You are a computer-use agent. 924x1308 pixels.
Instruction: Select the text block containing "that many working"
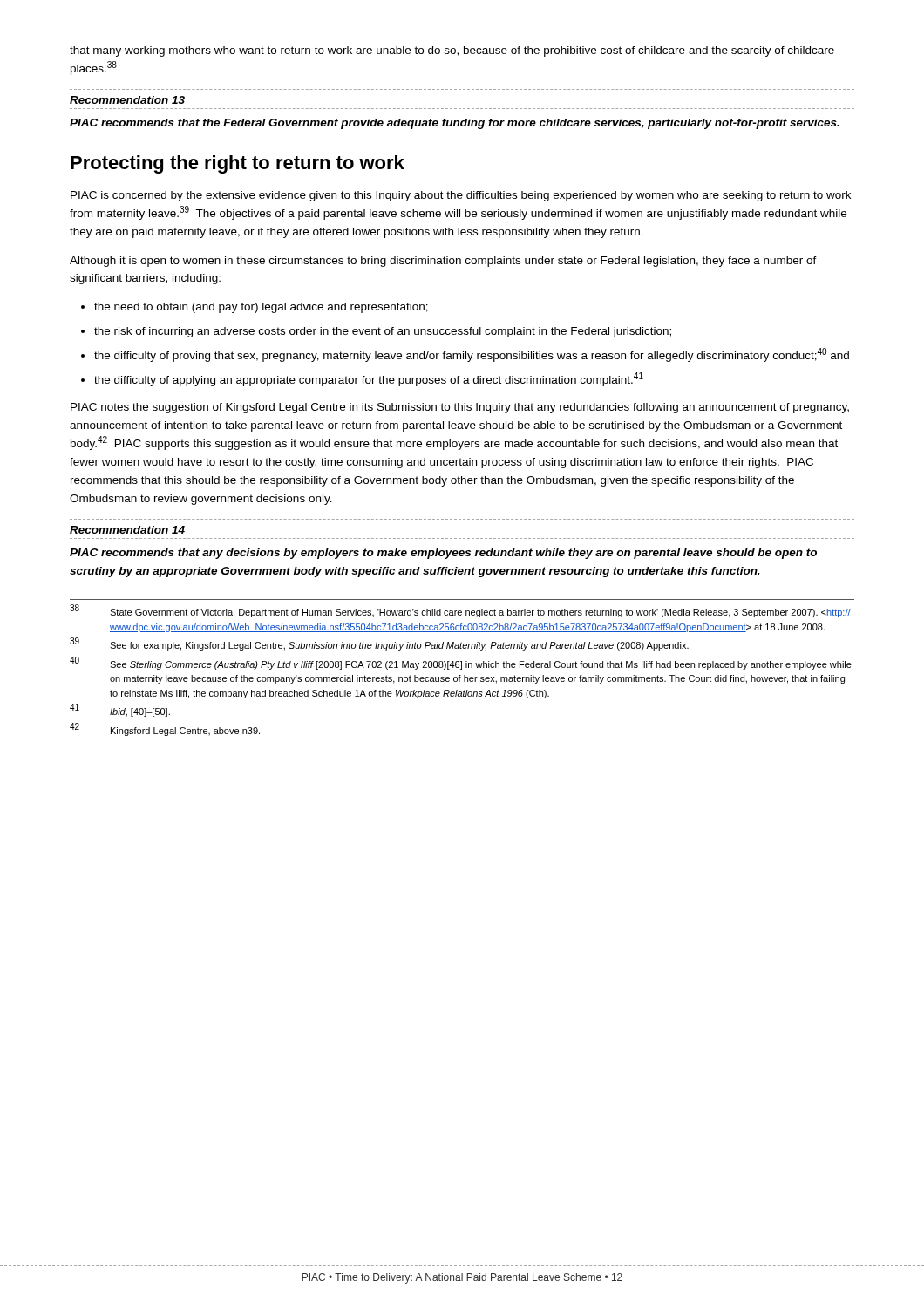coord(452,59)
